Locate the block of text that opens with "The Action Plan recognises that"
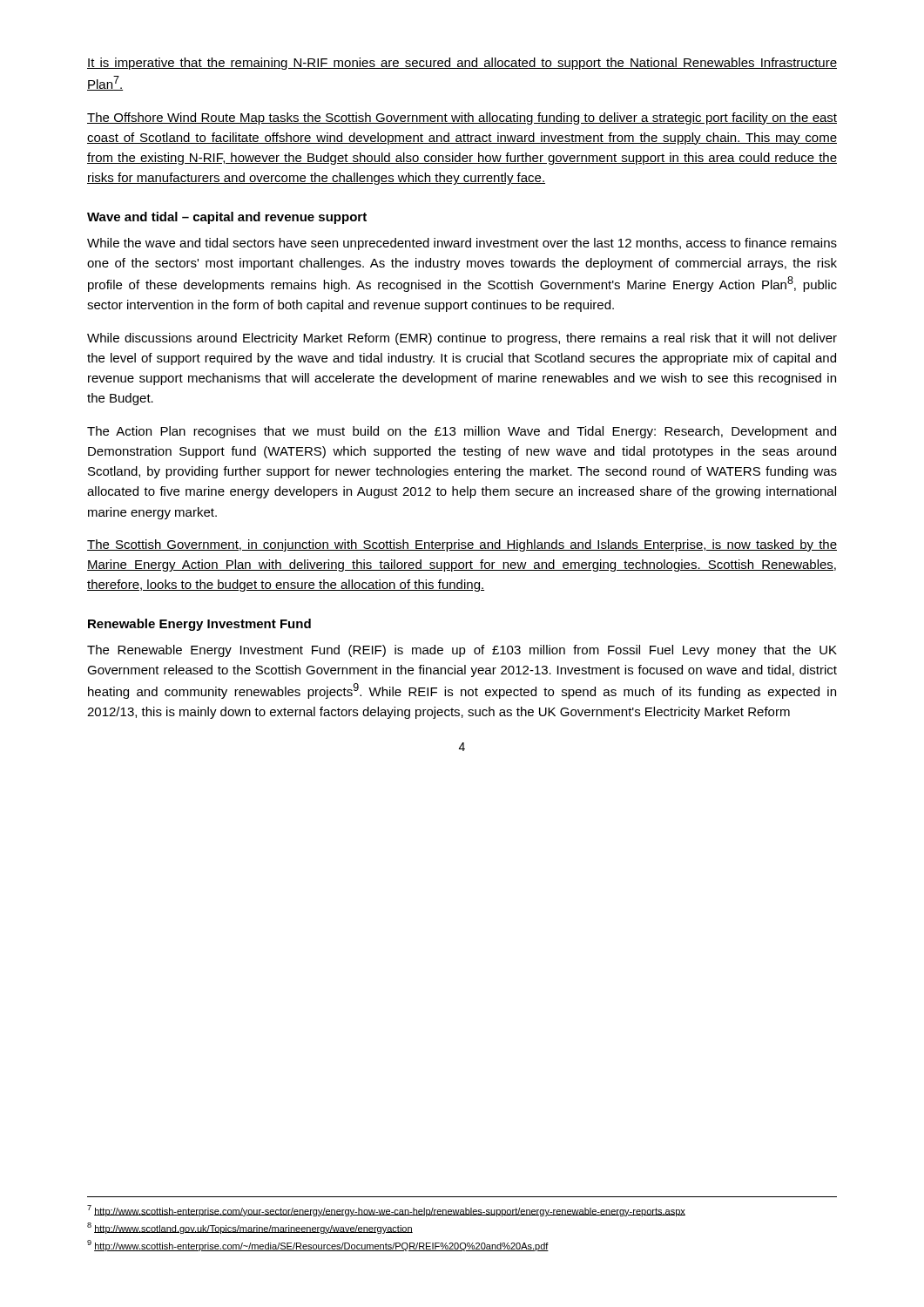Image resolution: width=924 pixels, height=1307 pixels. [x=462, y=471]
